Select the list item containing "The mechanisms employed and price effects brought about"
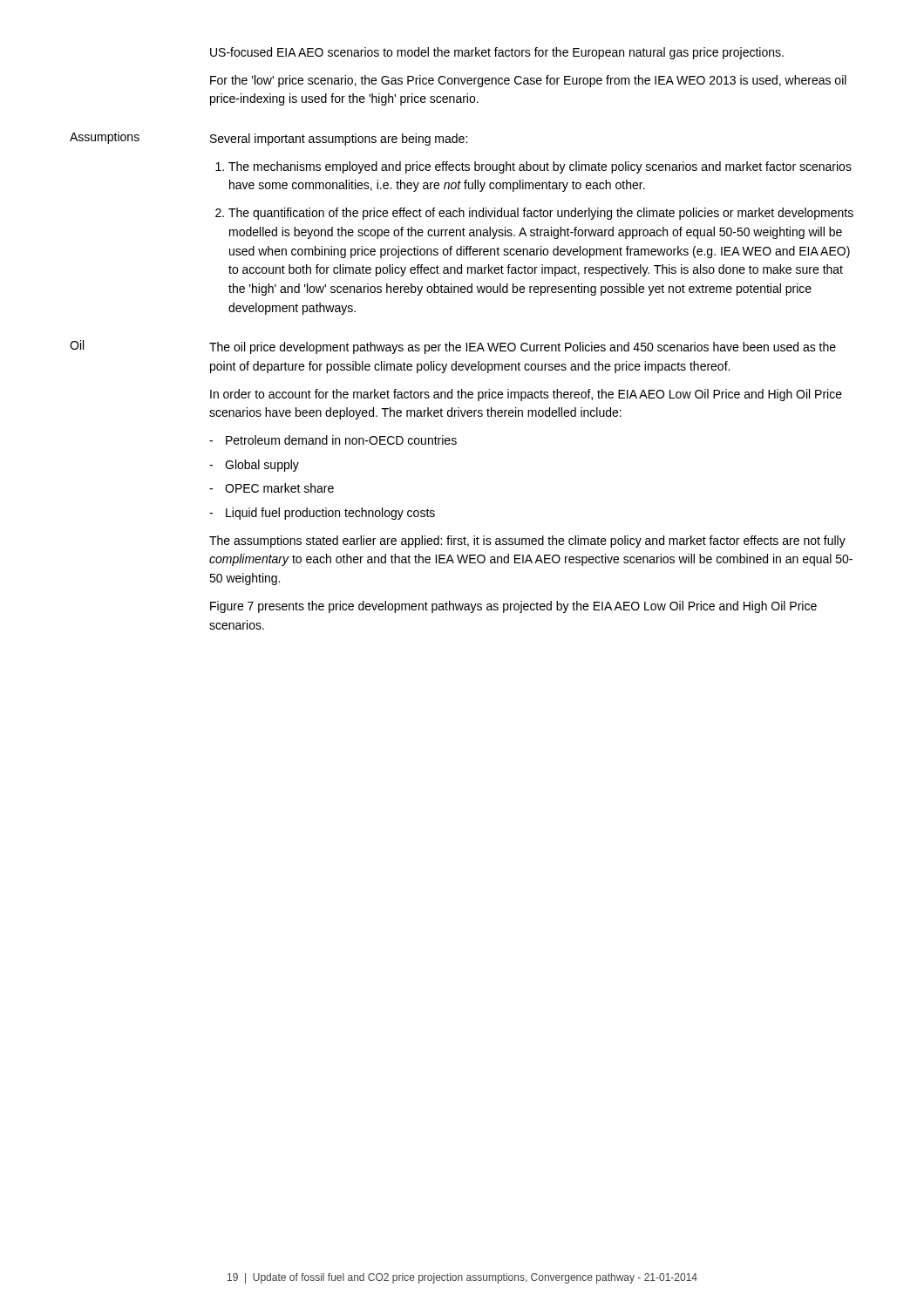924x1308 pixels. tap(540, 176)
